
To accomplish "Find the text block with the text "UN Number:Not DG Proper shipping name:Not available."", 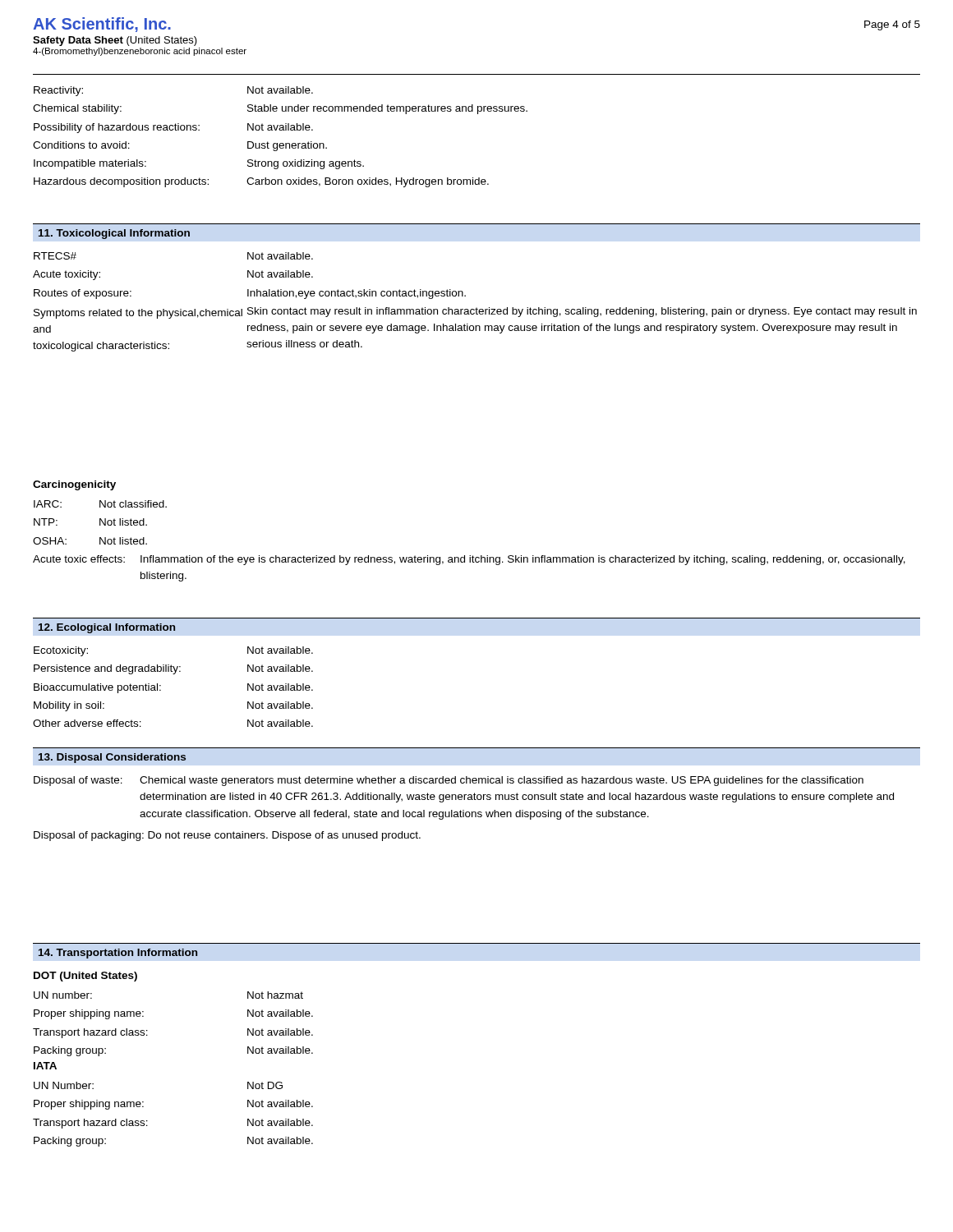I will [x=64, y=1085].
